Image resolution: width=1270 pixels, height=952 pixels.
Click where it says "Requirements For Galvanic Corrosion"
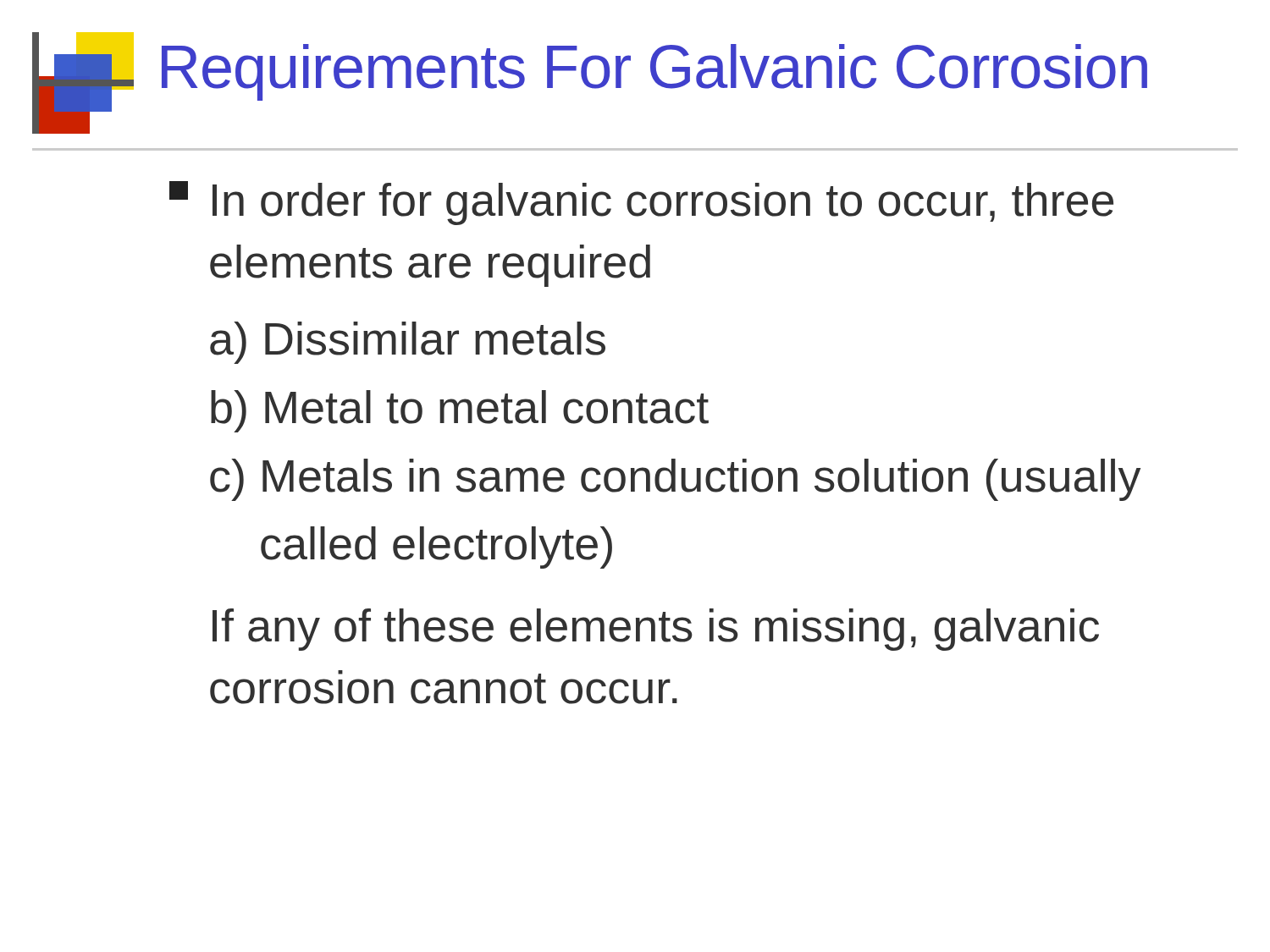[x=653, y=67]
